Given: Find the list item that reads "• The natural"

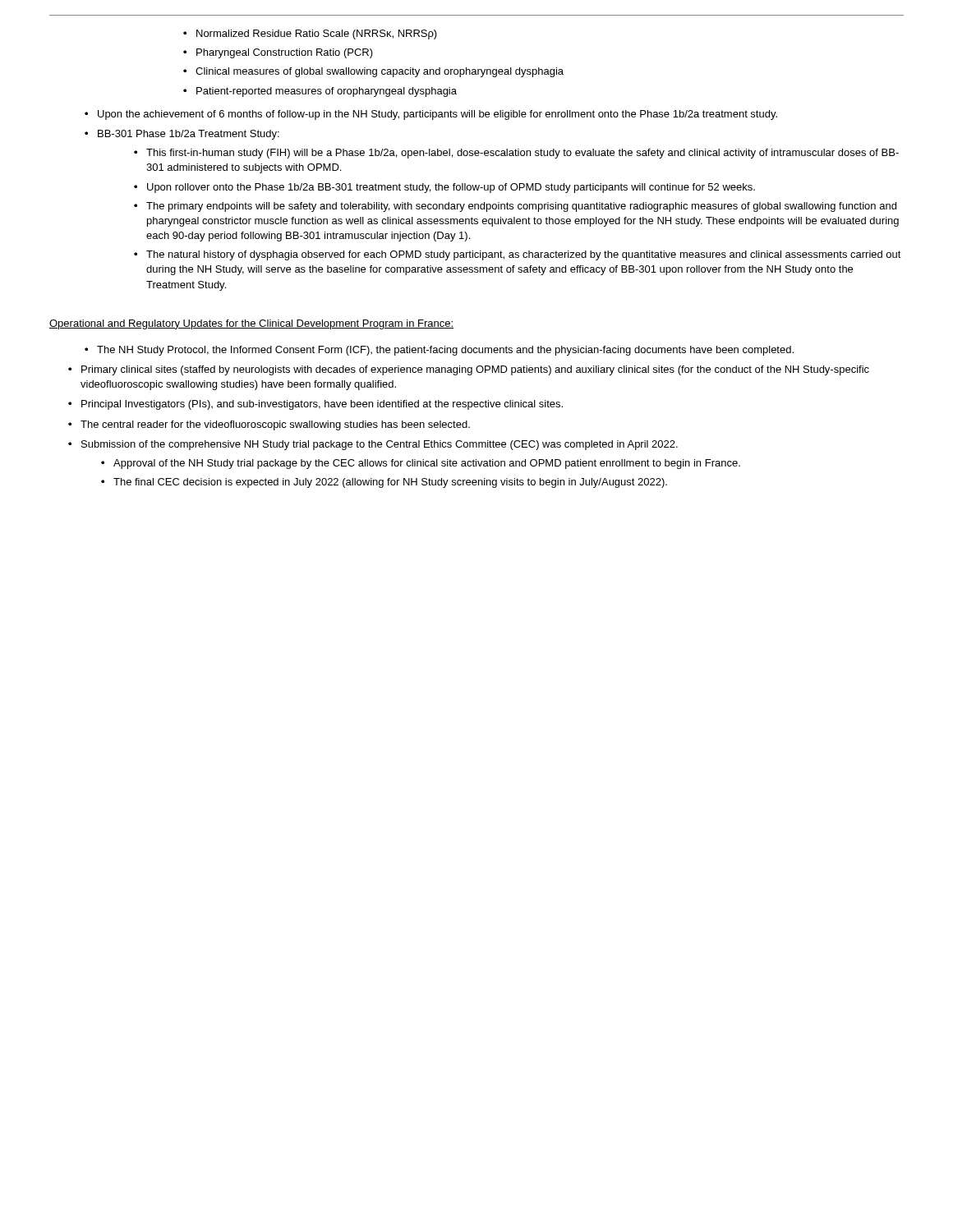Looking at the screenshot, I should coord(518,270).
